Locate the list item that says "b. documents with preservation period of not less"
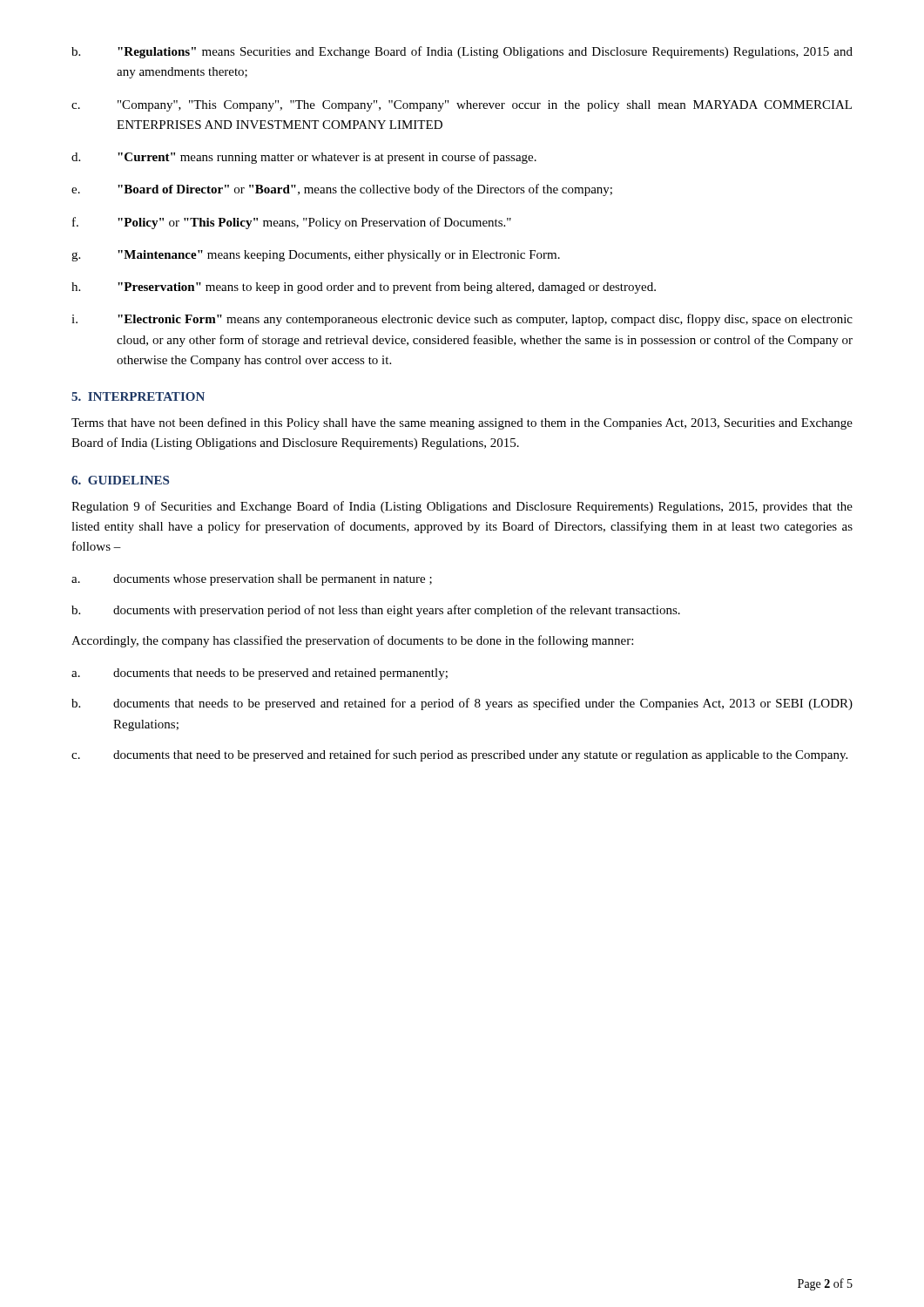This screenshot has width=924, height=1307. [462, 610]
